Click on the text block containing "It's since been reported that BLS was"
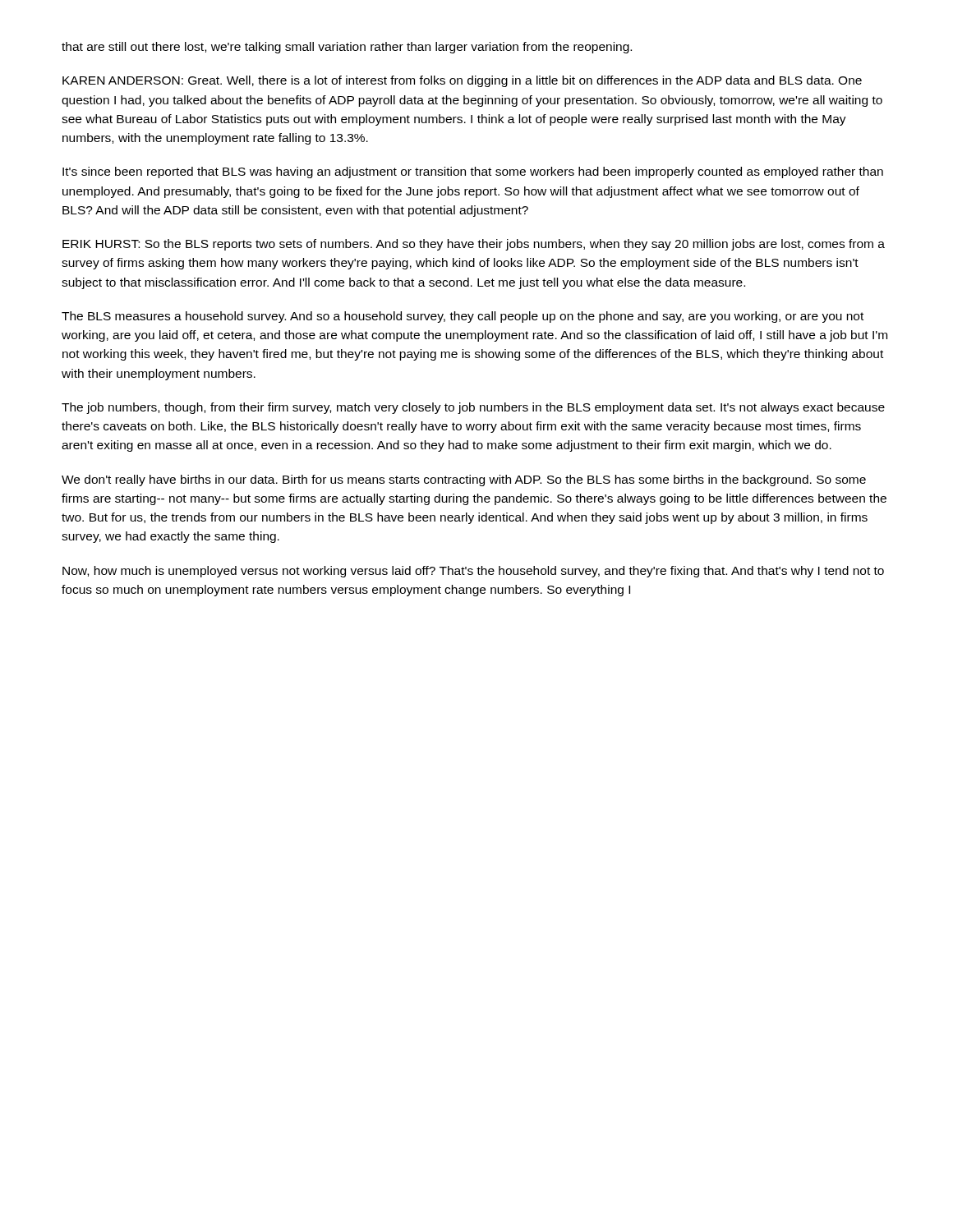Screen dimensions: 1232x953 473,191
